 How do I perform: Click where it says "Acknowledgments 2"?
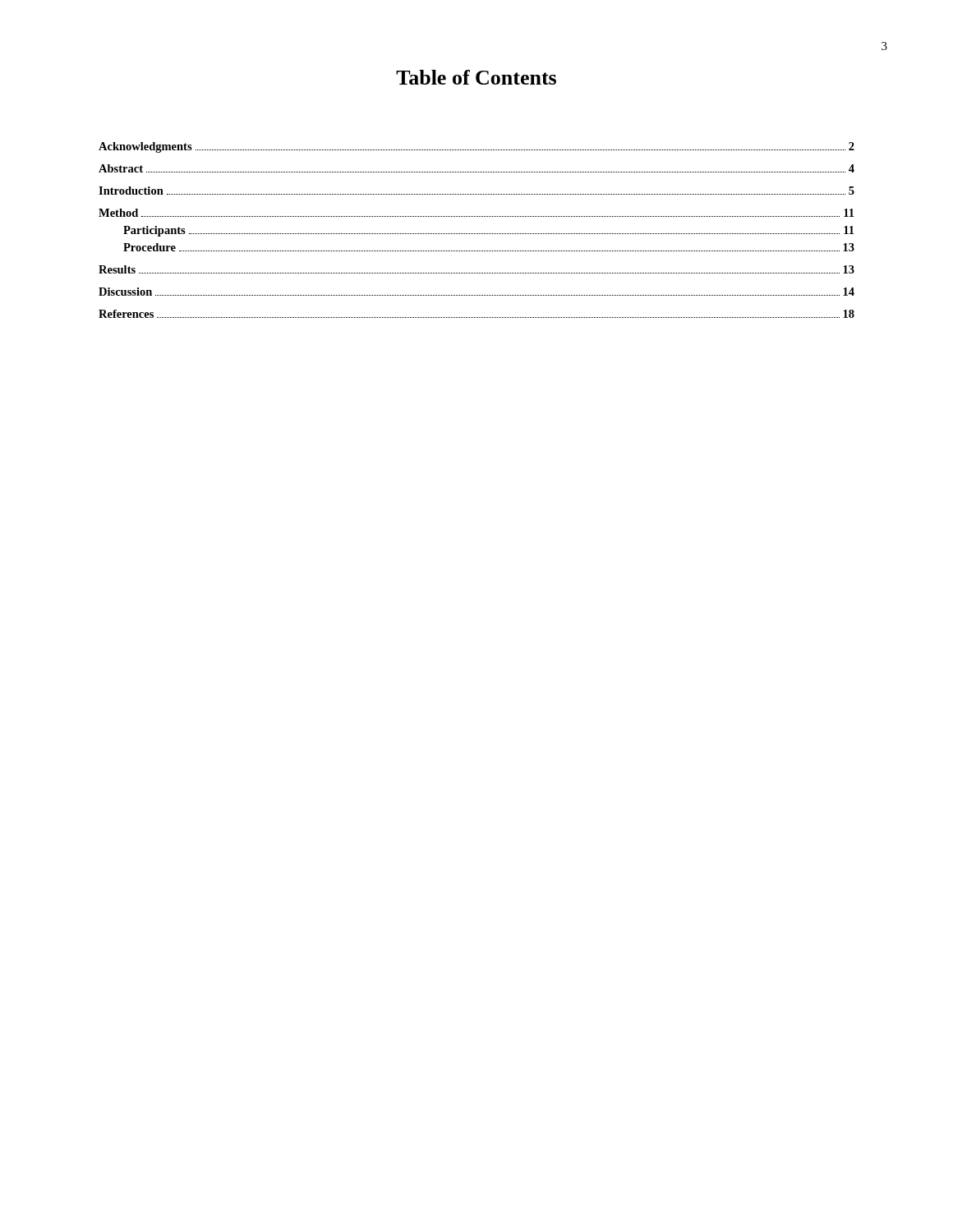pyautogui.click(x=476, y=147)
